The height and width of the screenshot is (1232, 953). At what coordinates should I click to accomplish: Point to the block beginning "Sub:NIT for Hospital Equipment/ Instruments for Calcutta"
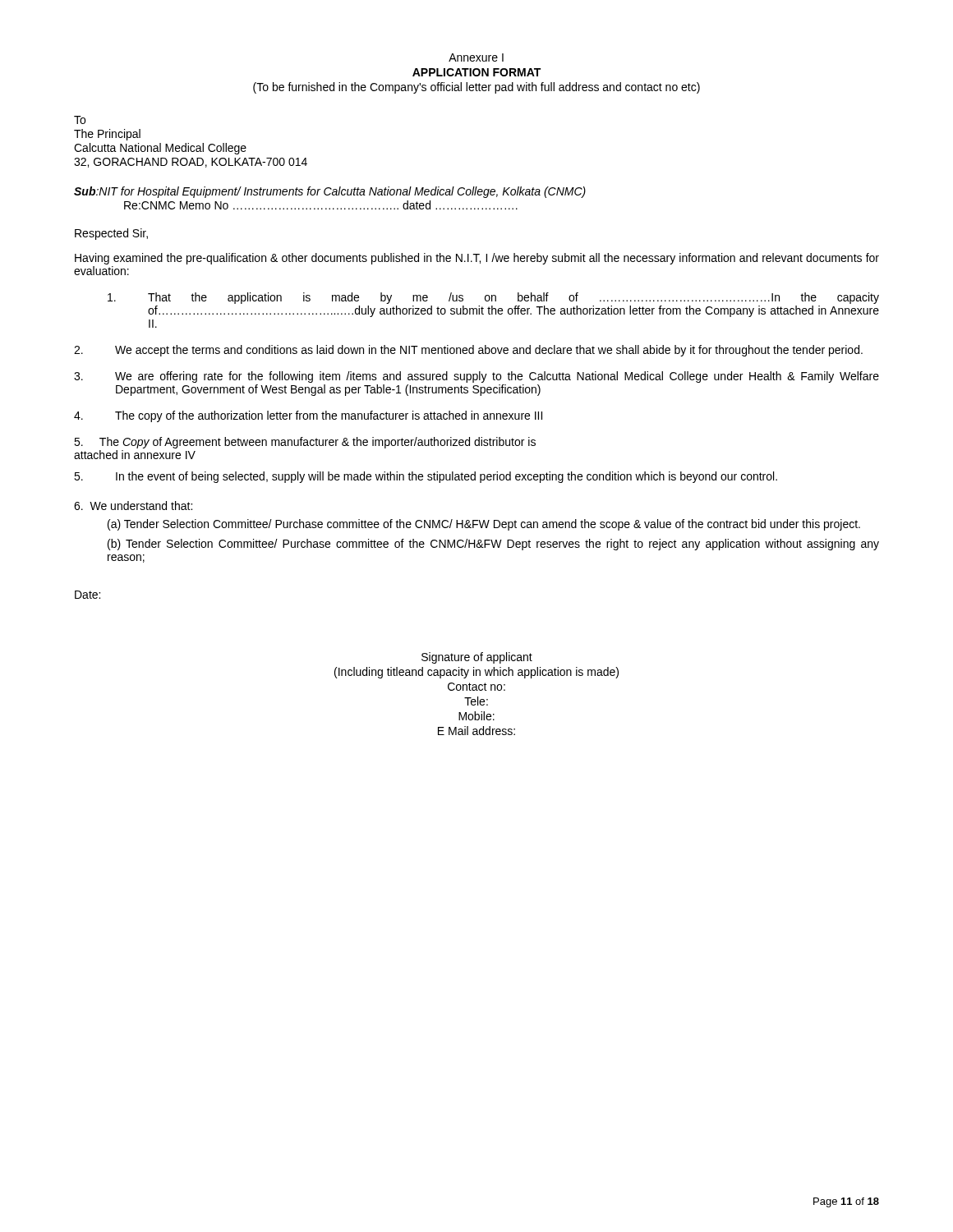476,198
